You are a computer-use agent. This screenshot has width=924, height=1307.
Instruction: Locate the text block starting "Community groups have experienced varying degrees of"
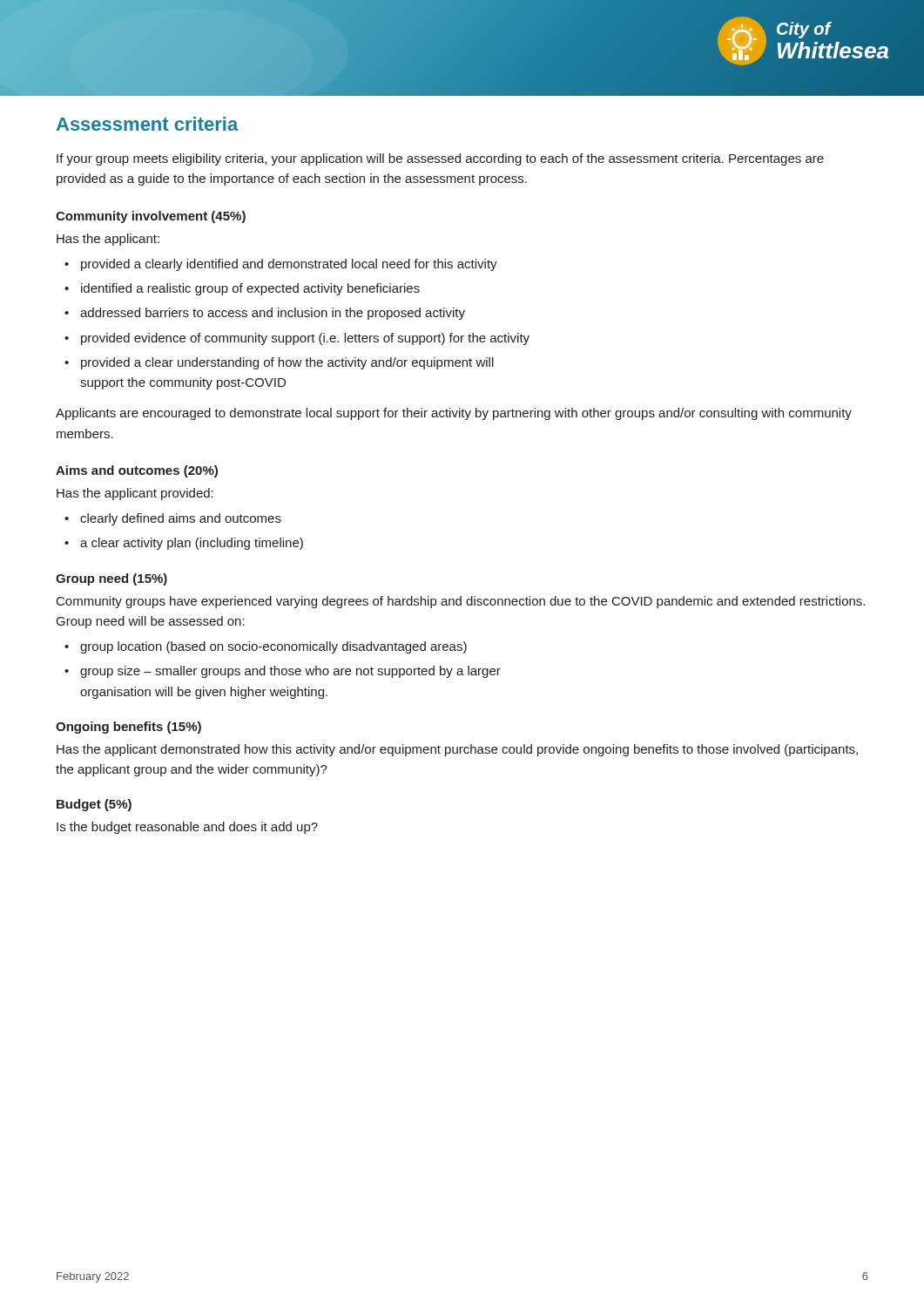click(x=461, y=610)
